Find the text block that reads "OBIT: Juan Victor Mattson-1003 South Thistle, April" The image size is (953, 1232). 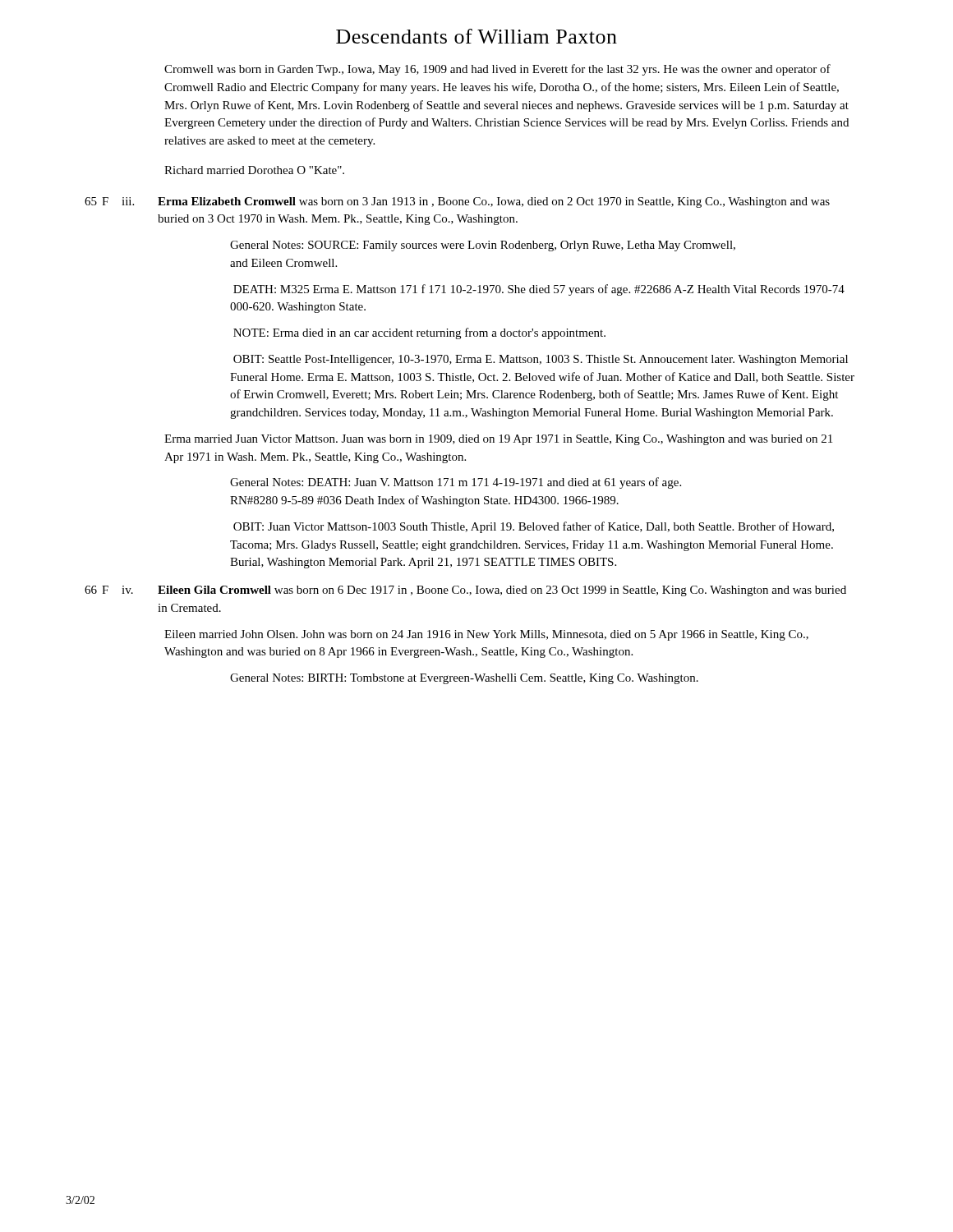(532, 544)
